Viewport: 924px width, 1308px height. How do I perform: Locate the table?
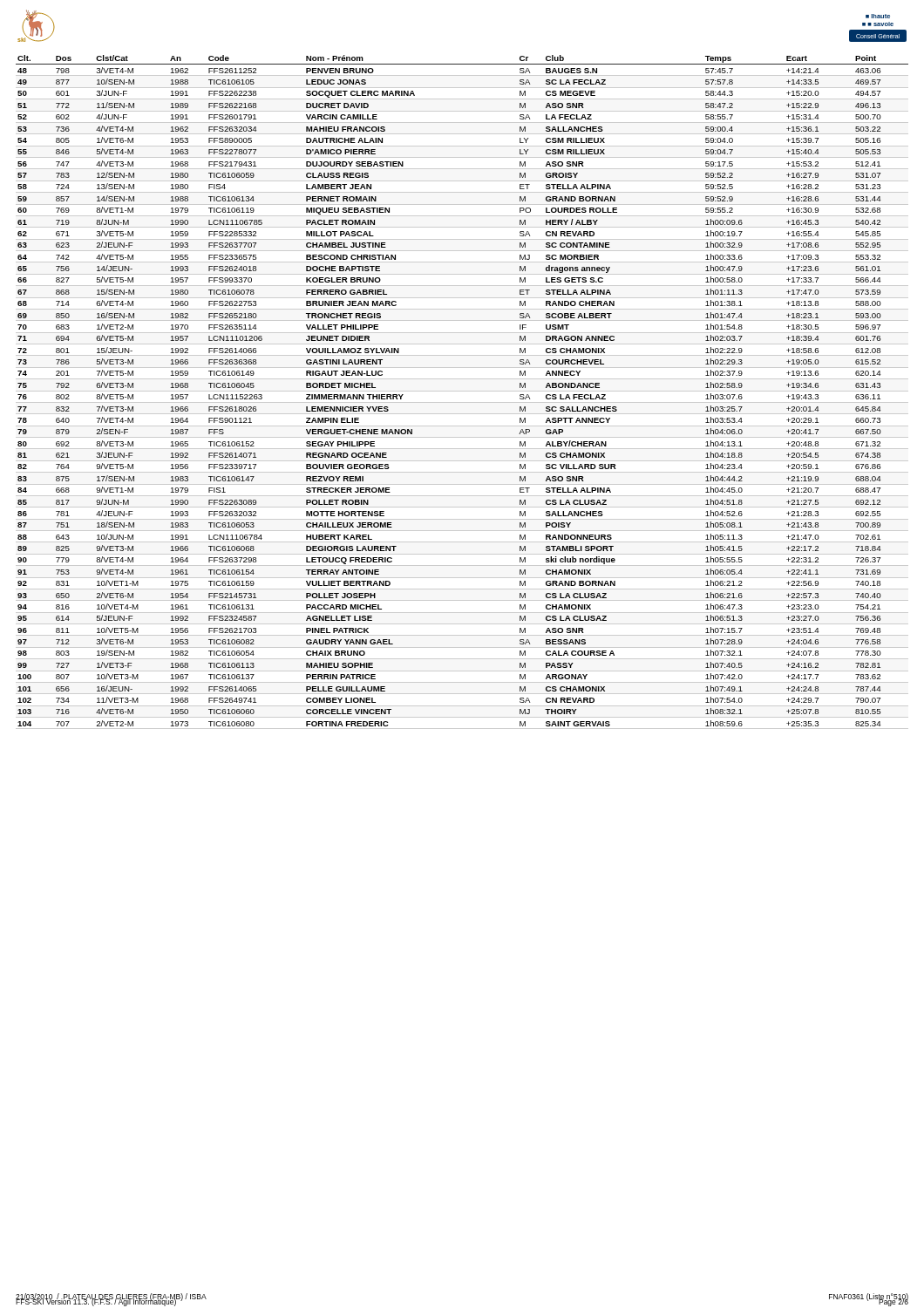click(462, 391)
